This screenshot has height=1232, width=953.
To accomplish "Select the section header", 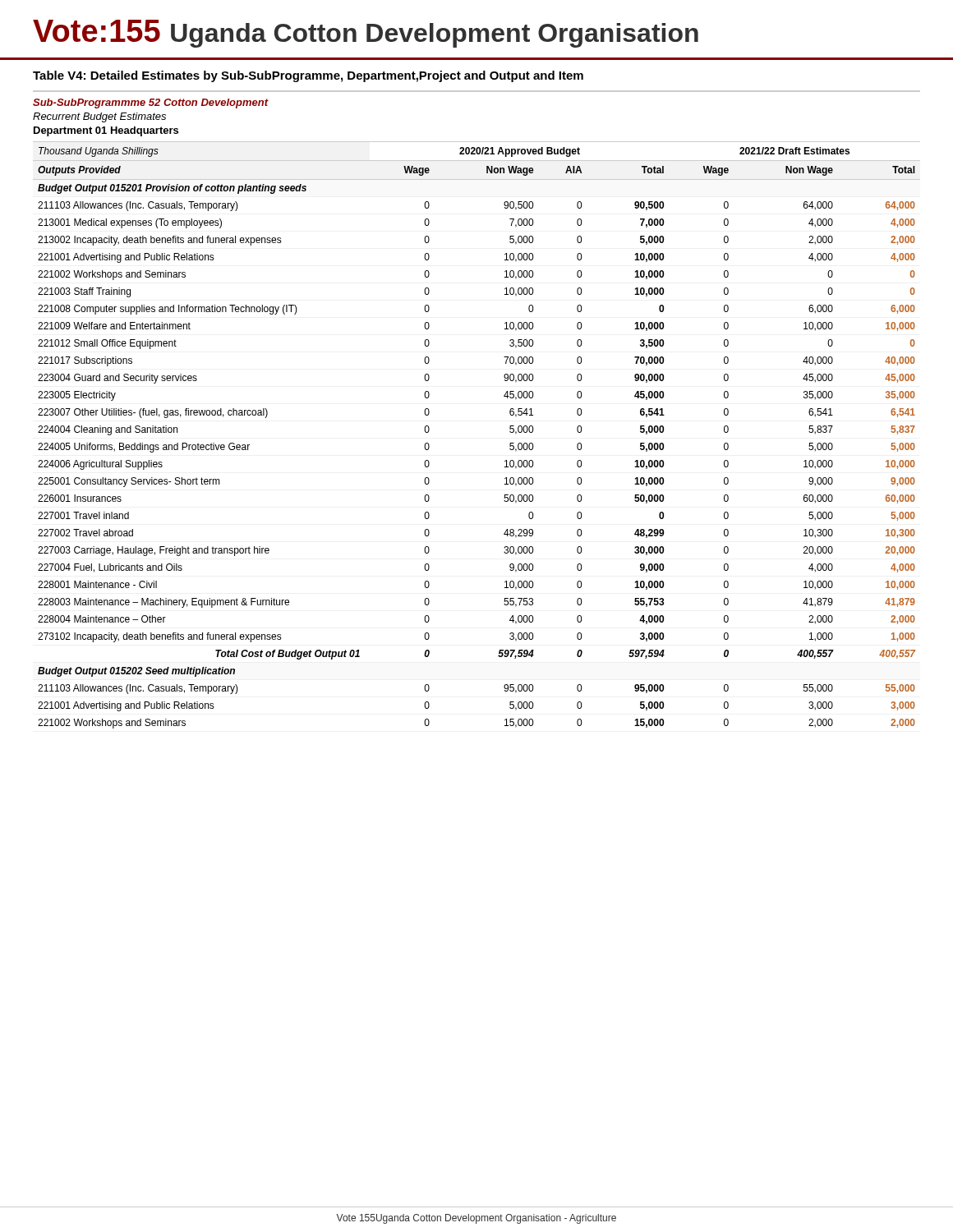I will [x=308, y=75].
